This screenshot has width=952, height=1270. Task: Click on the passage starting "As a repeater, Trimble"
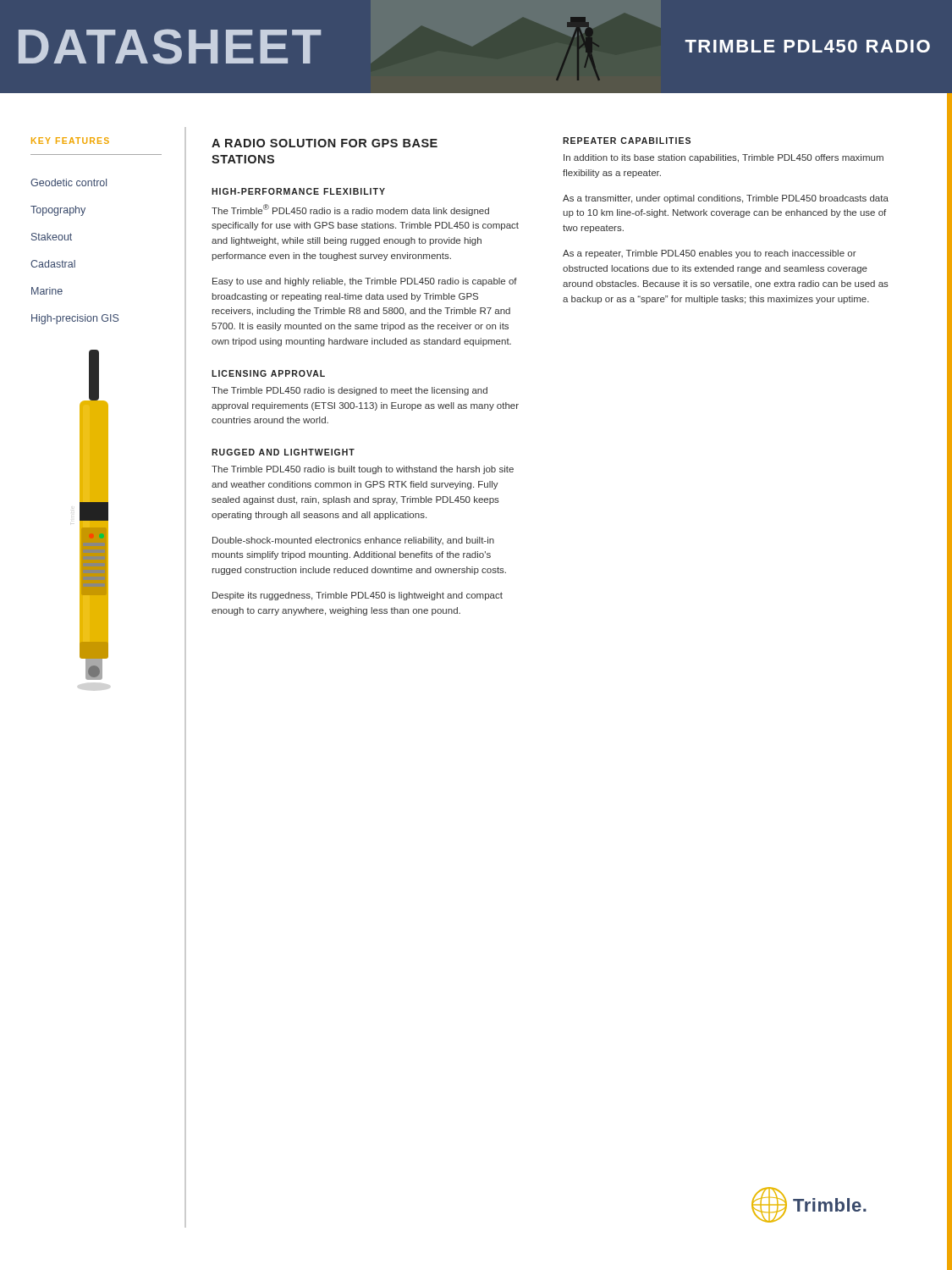[x=726, y=276]
